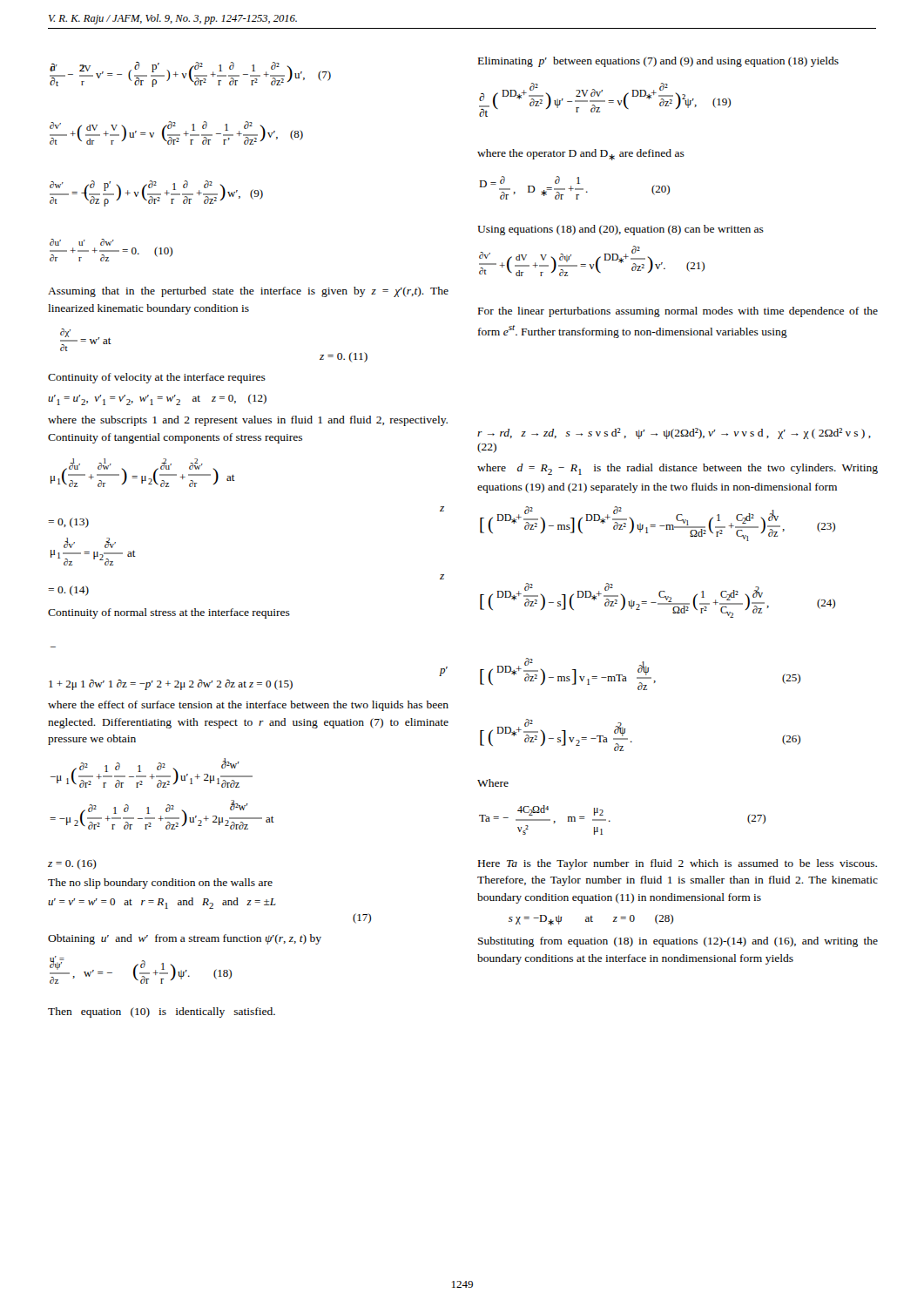The height and width of the screenshot is (1307, 924).
Task: Point to the block starting "Assuming that in the perturbed state the interface"
Action: tap(248, 299)
